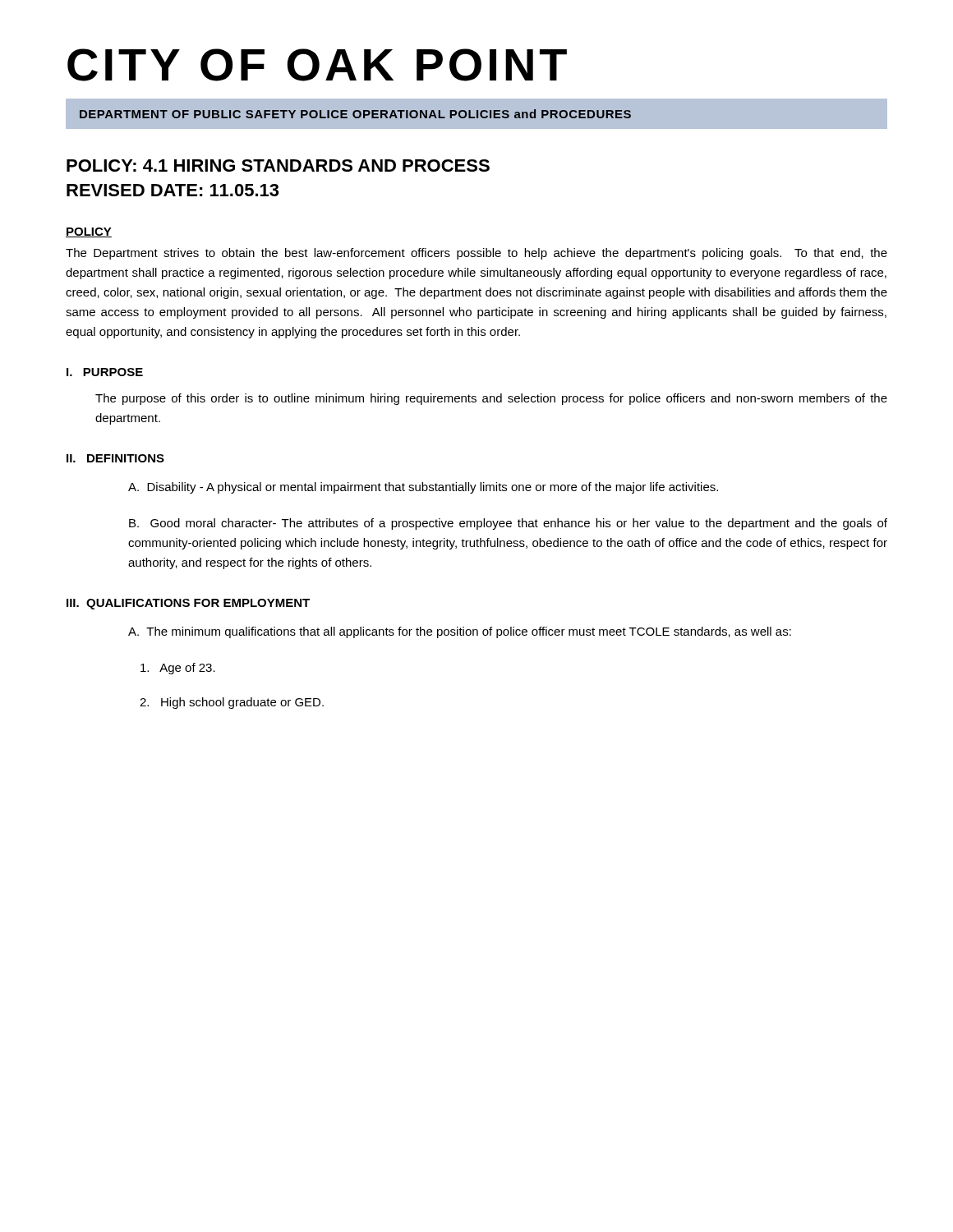Click on the list item that says "2. High school graduate or GED."

click(232, 703)
